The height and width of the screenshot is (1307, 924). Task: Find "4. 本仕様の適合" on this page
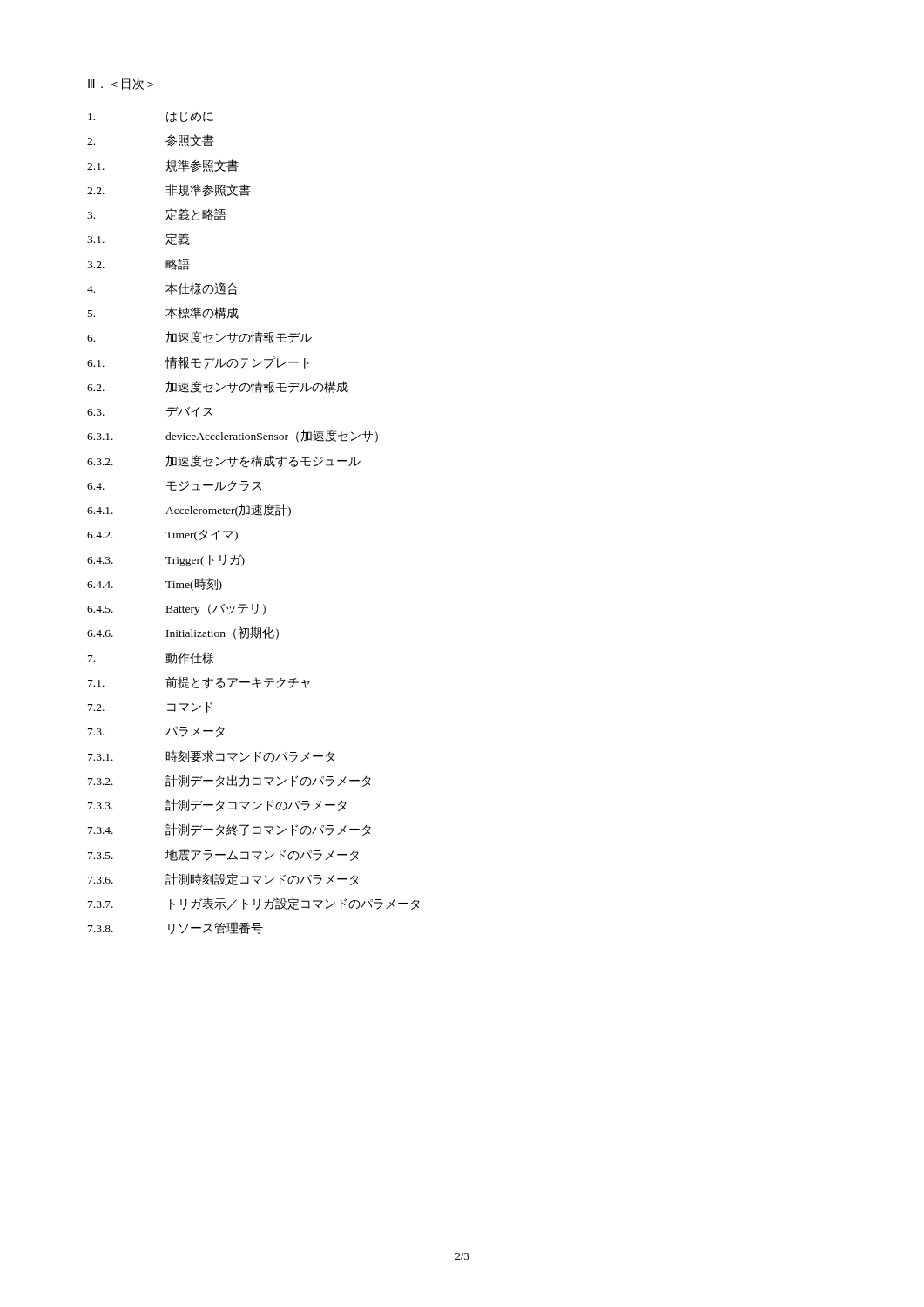[91, 288]
